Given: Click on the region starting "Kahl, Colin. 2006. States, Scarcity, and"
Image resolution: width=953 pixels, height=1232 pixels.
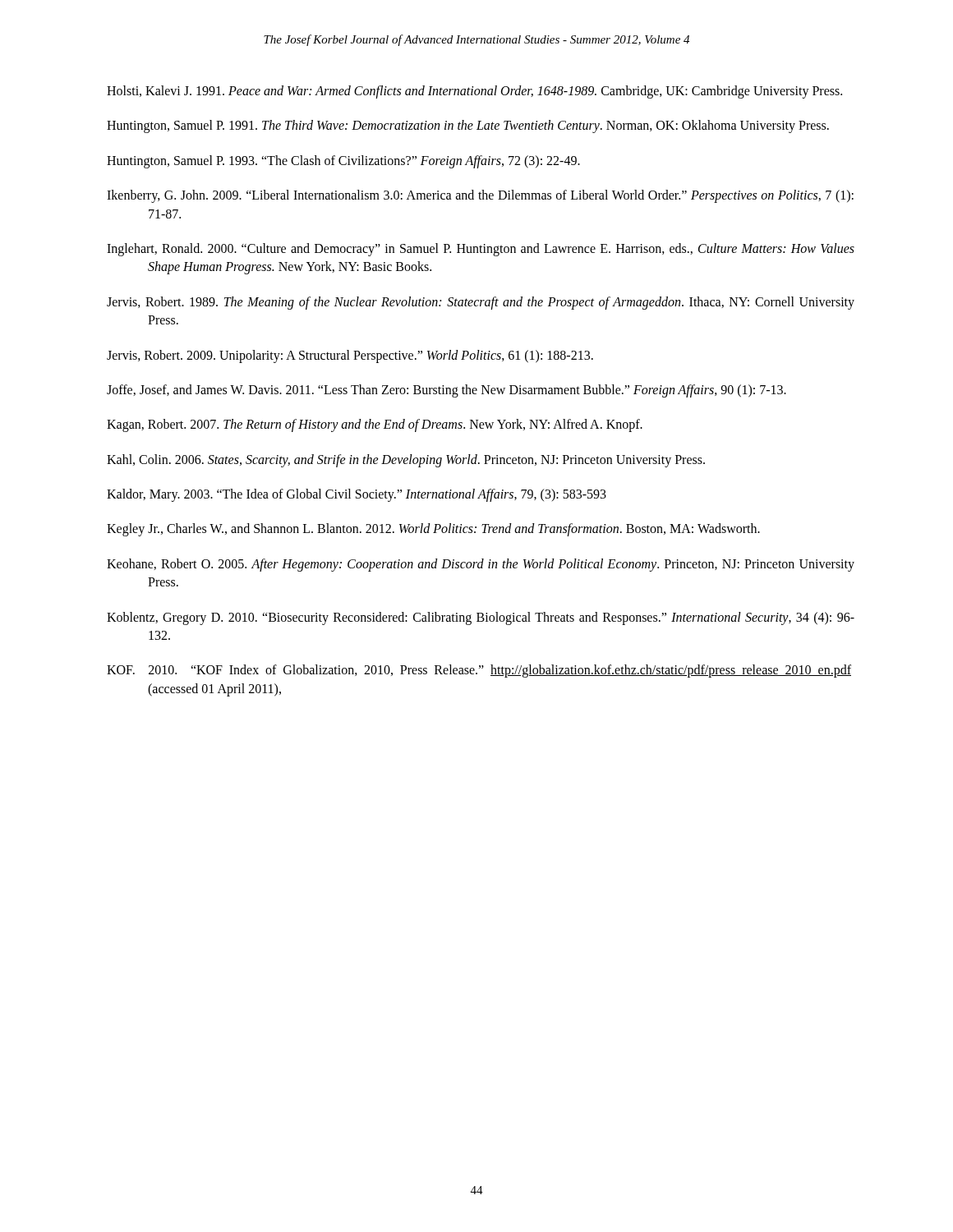Looking at the screenshot, I should [x=406, y=459].
